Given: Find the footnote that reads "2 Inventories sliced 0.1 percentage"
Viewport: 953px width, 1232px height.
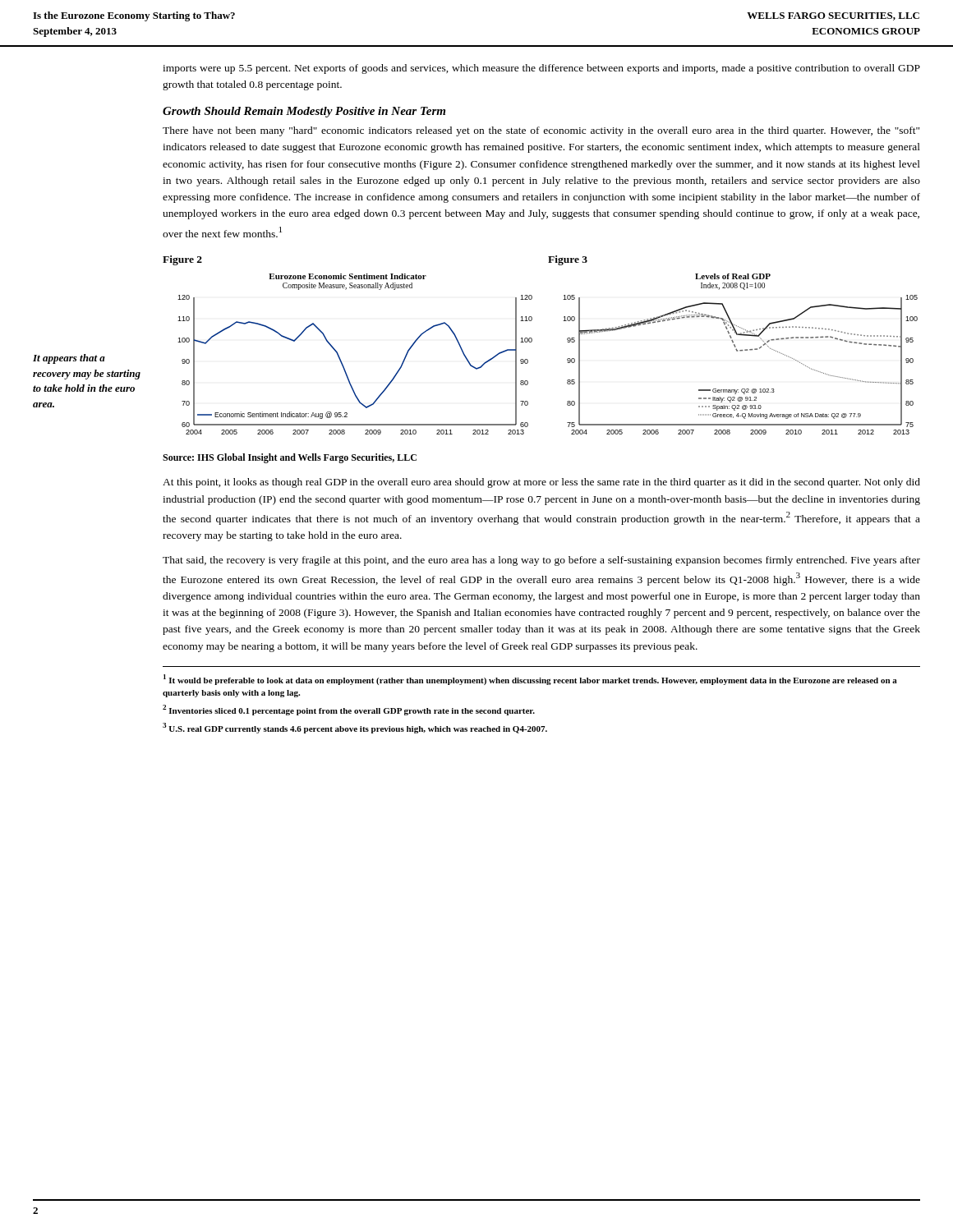Looking at the screenshot, I should point(349,709).
